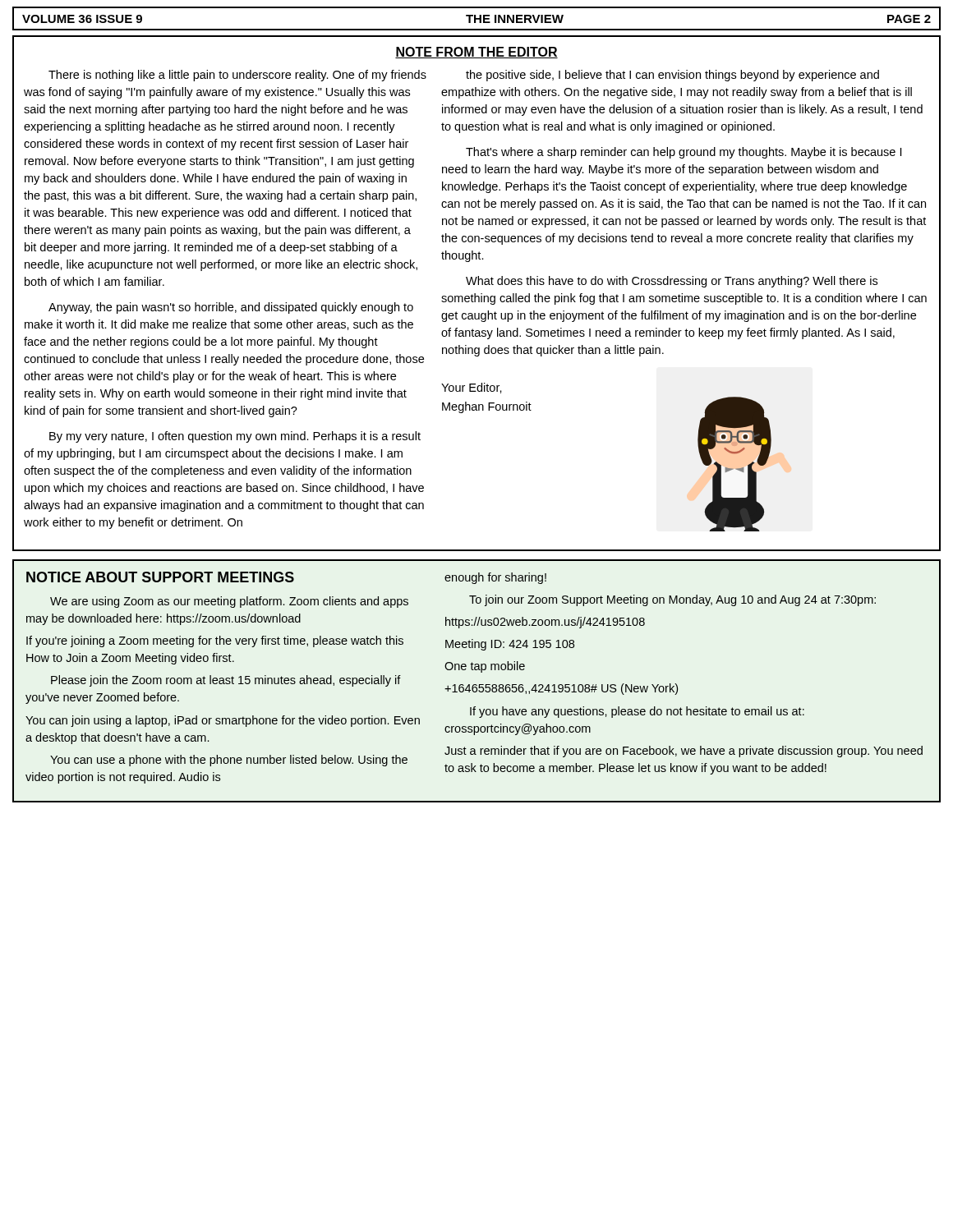The width and height of the screenshot is (953, 1232).
Task: Click on the passage starting "NOTE FROM THE EDITOR"
Action: click(476, 52)
